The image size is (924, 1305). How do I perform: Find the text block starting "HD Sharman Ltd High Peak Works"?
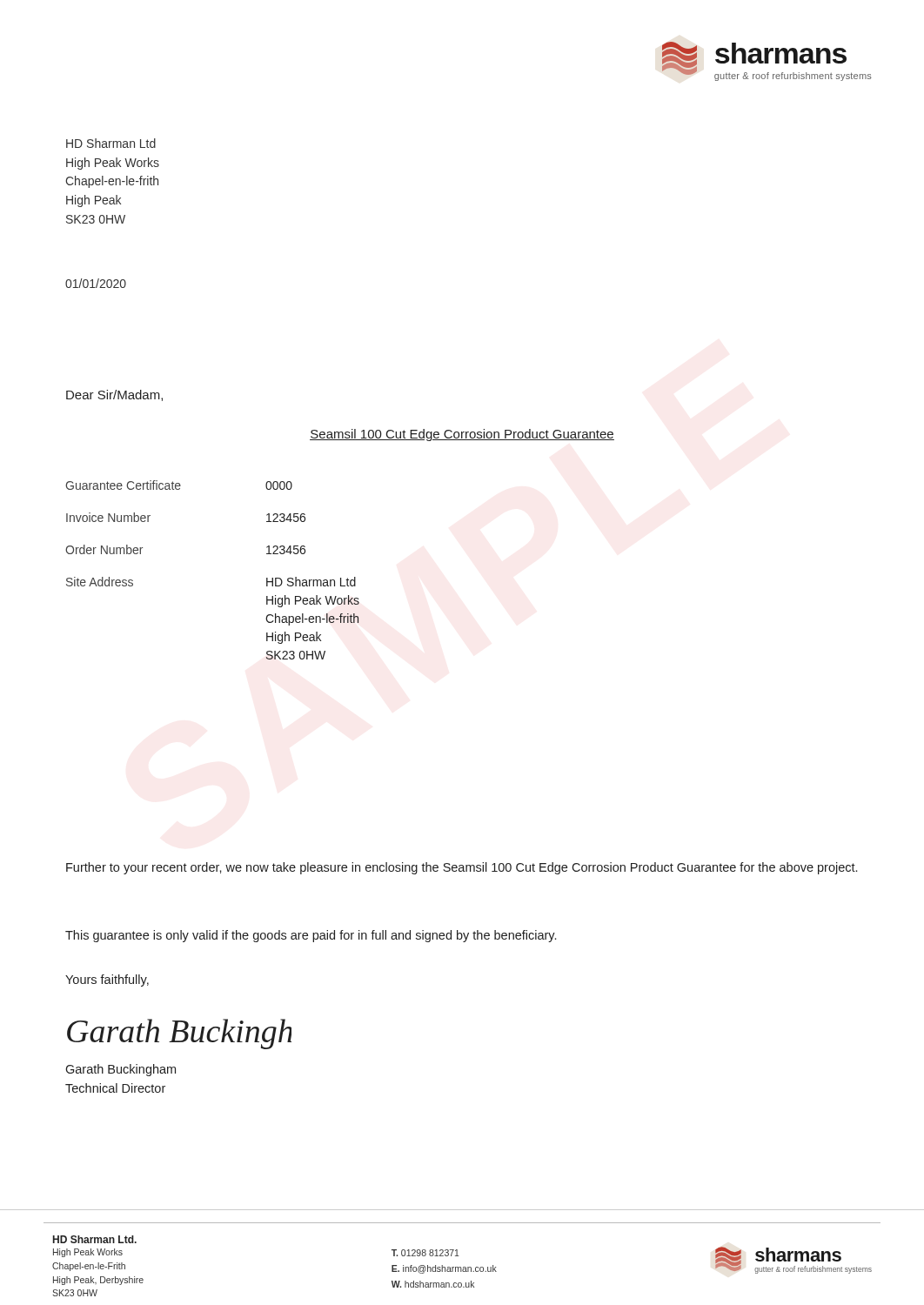(x=112, y=181)
